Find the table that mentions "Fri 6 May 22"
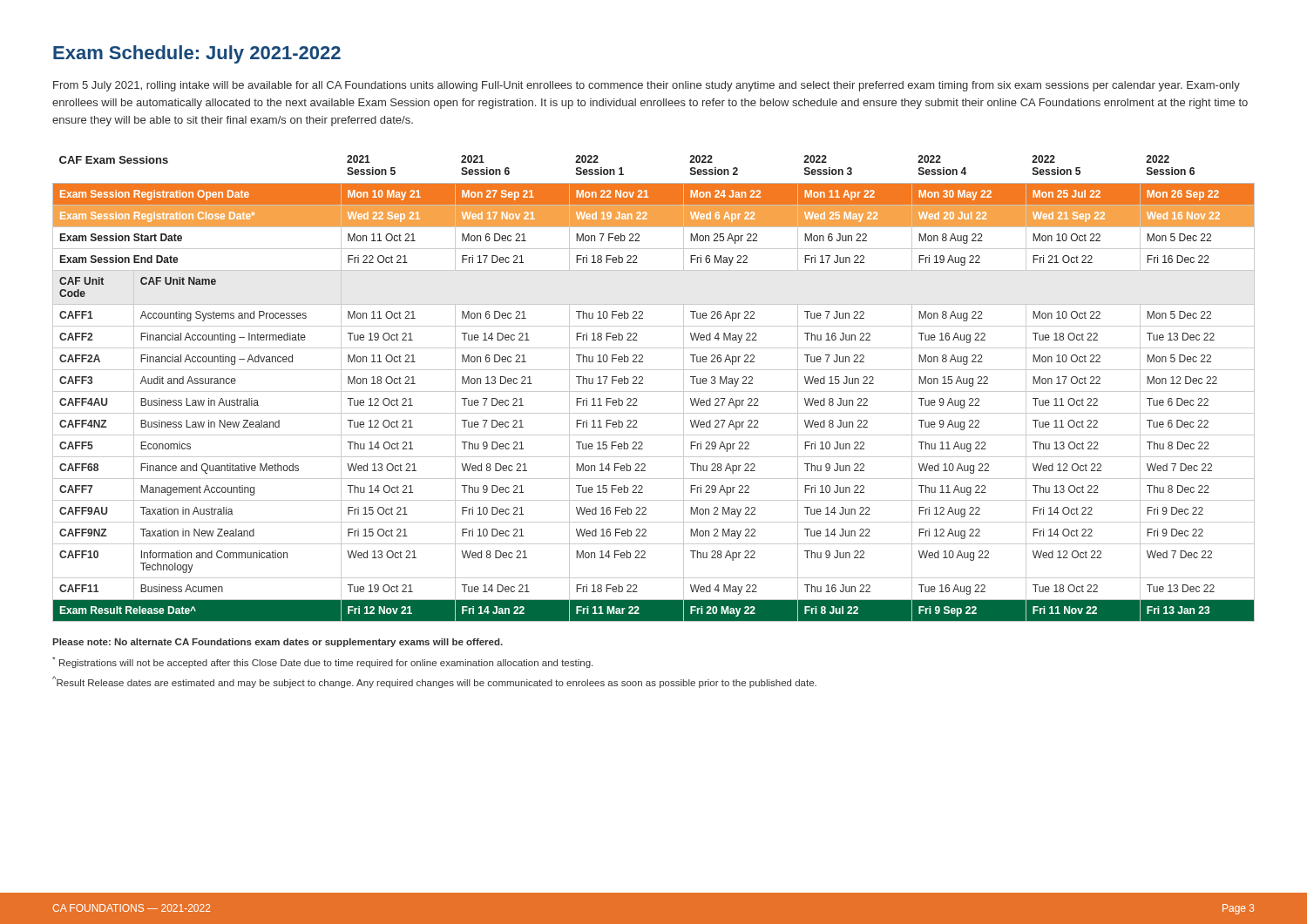The width and height of the screenshot is (1307, 924). [654, 385]
